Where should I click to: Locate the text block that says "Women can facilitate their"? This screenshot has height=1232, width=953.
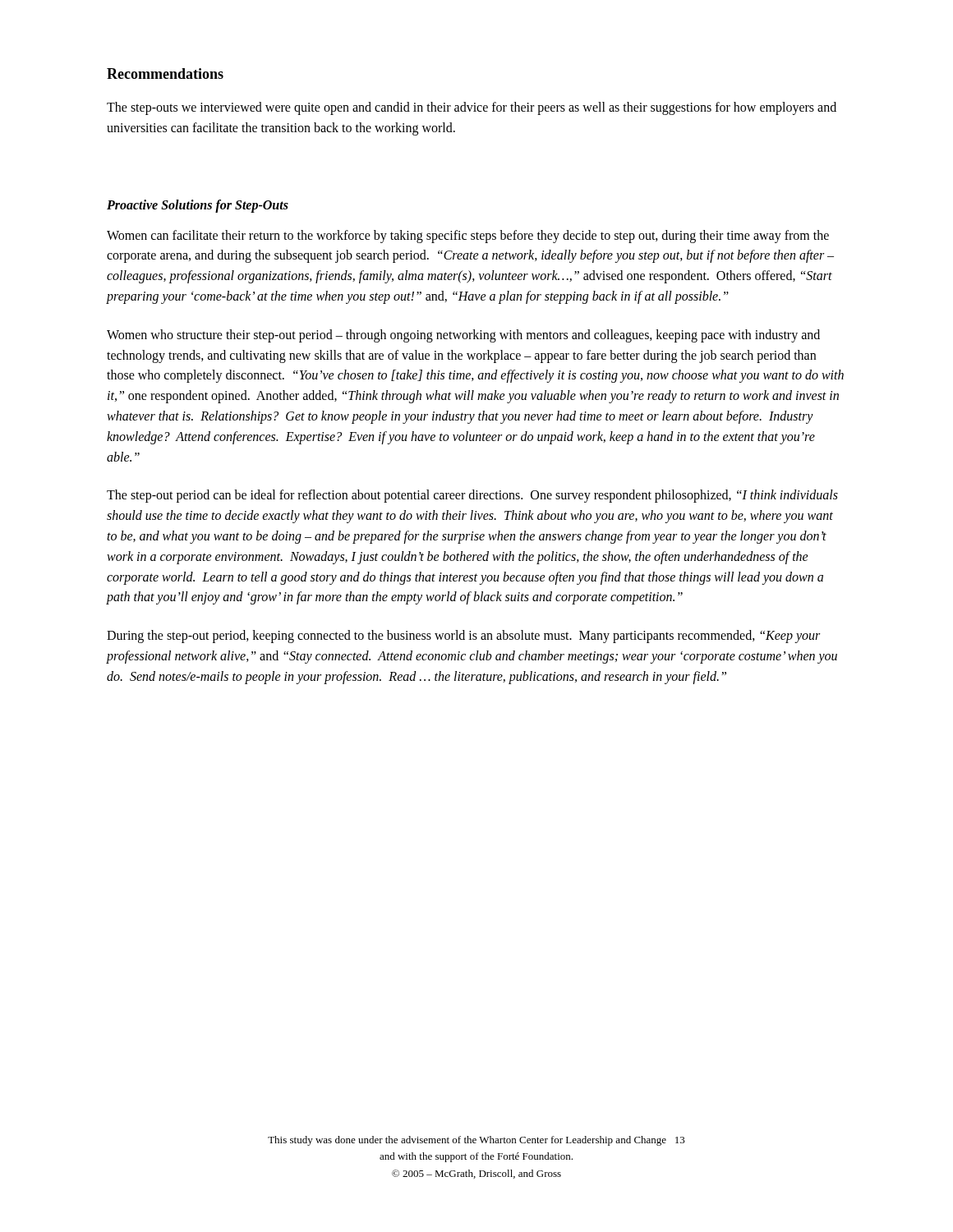(470, 266)
